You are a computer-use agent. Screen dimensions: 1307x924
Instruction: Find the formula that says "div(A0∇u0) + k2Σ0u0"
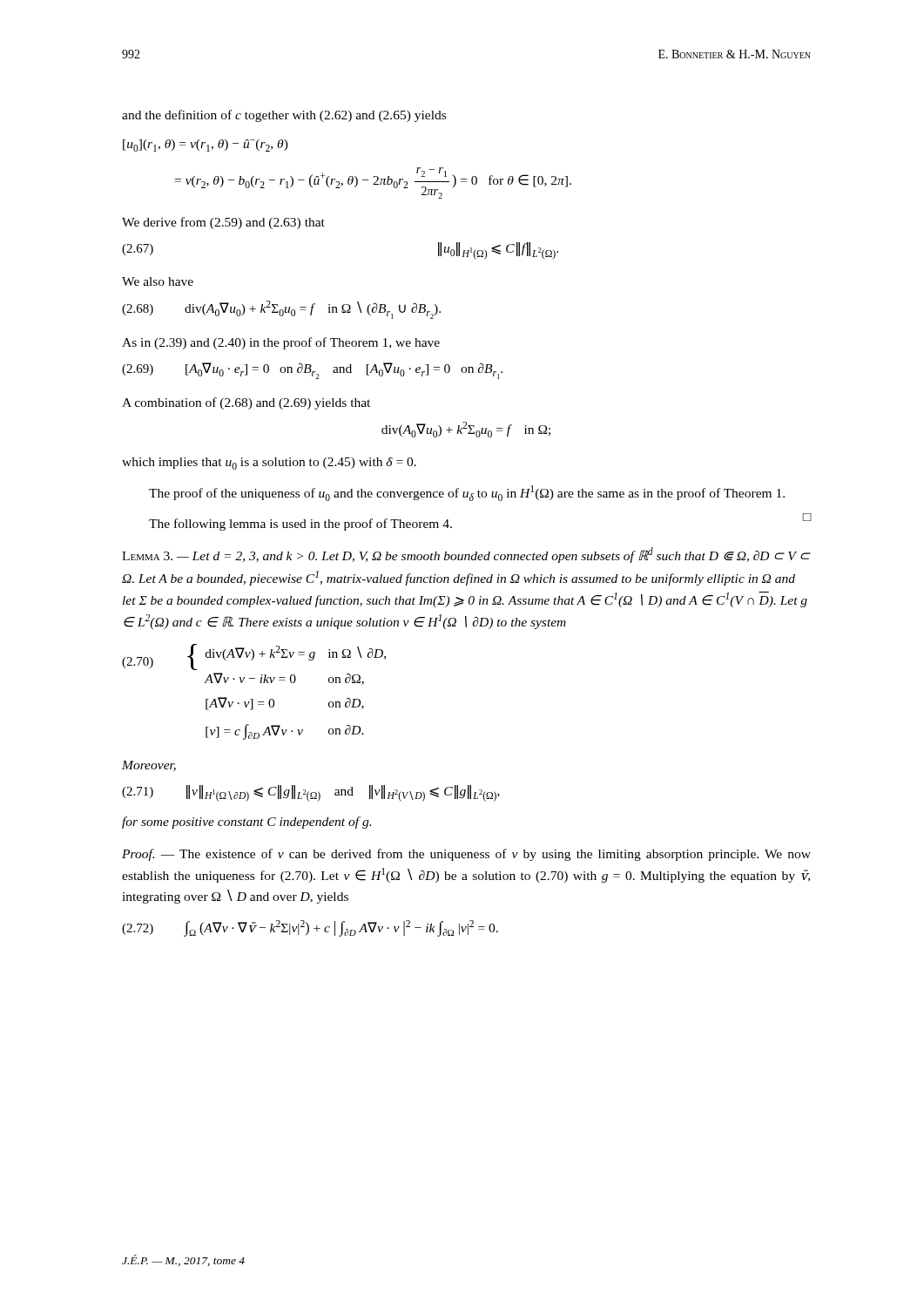(x=466, y=430)
